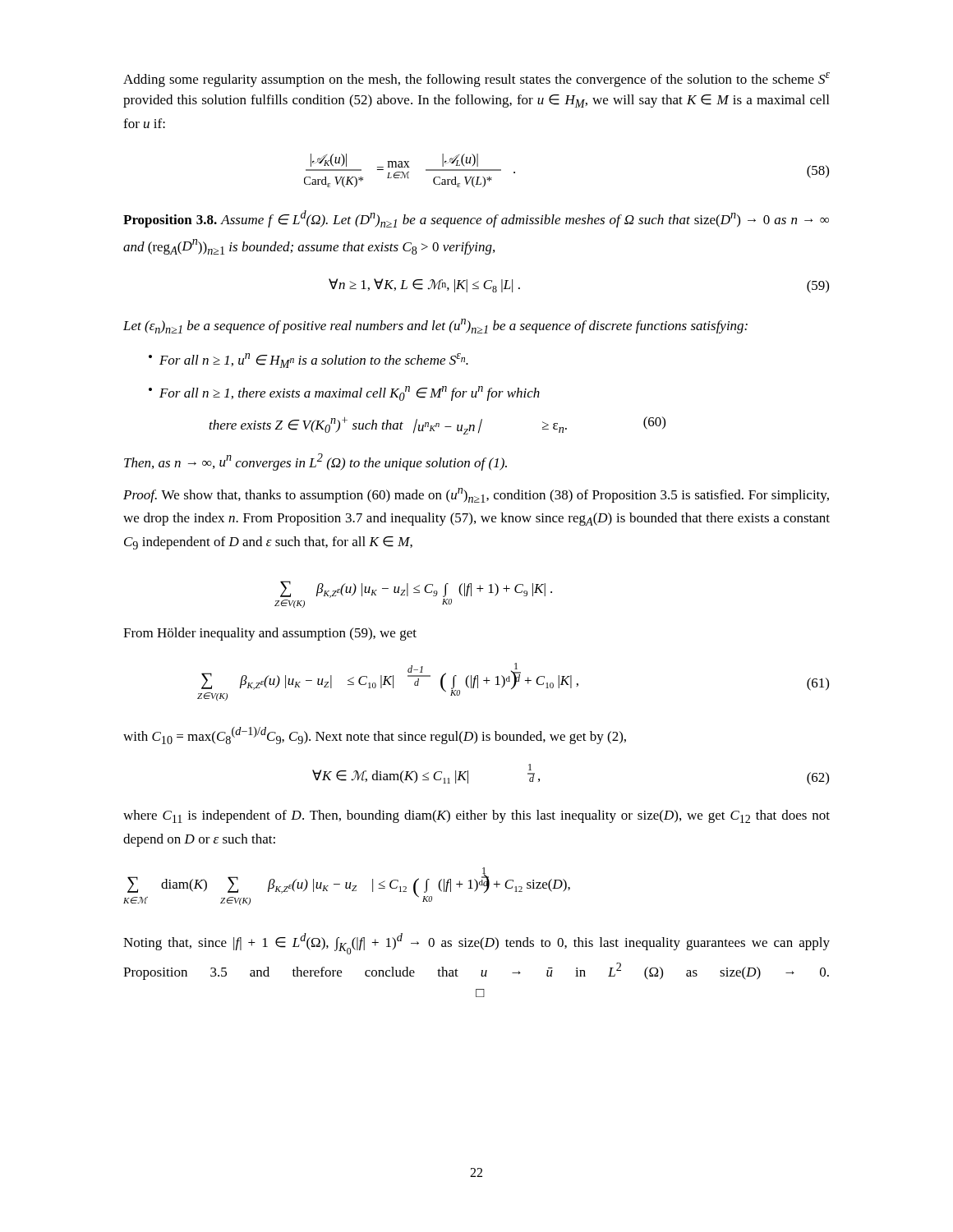This screenshot has width=953, height=1232.
Task: Point to the block beginning "From Hölder inequality and assumption"
Action: coord(270,632)
